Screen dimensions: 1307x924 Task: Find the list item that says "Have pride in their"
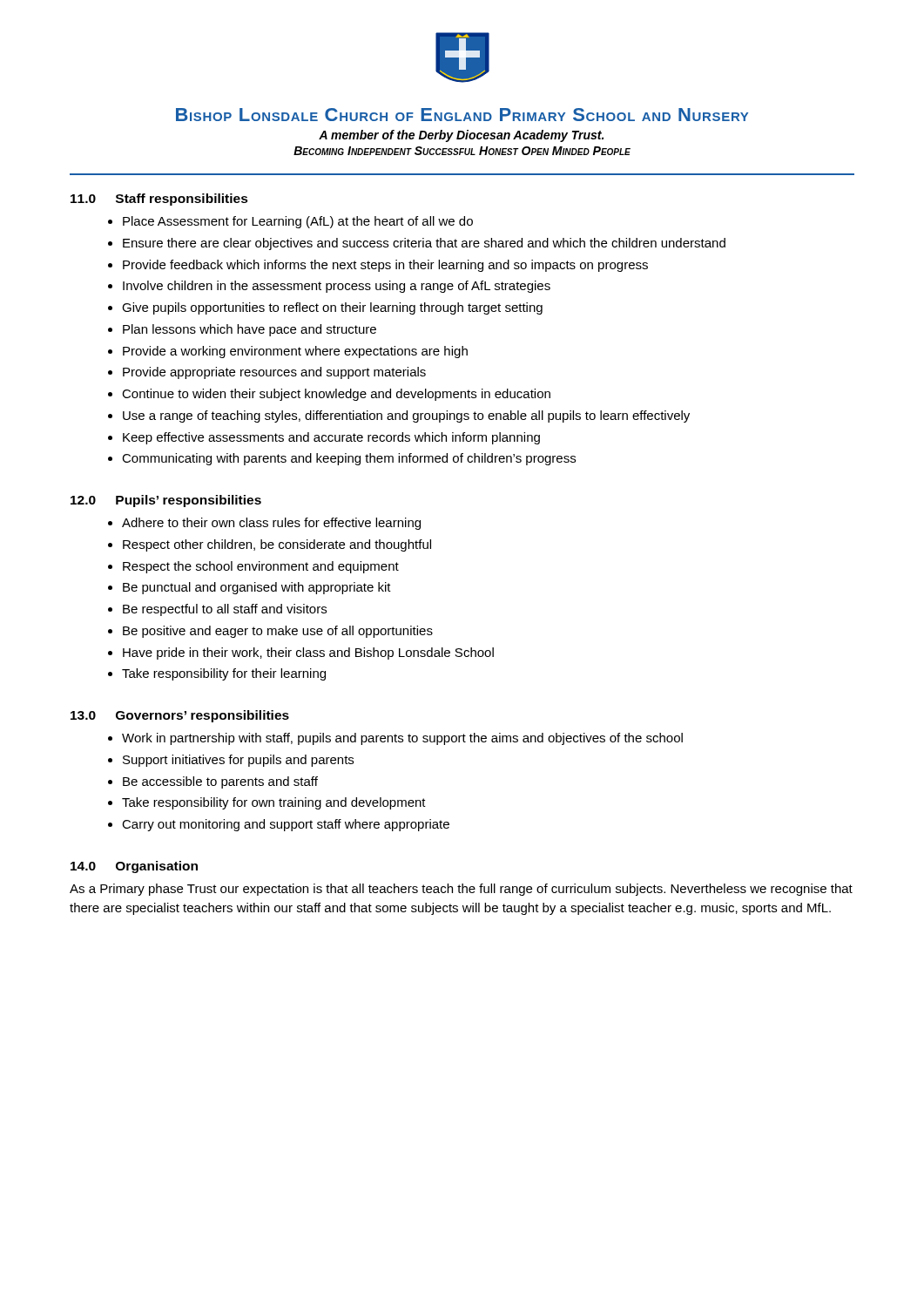click(308, 652)
